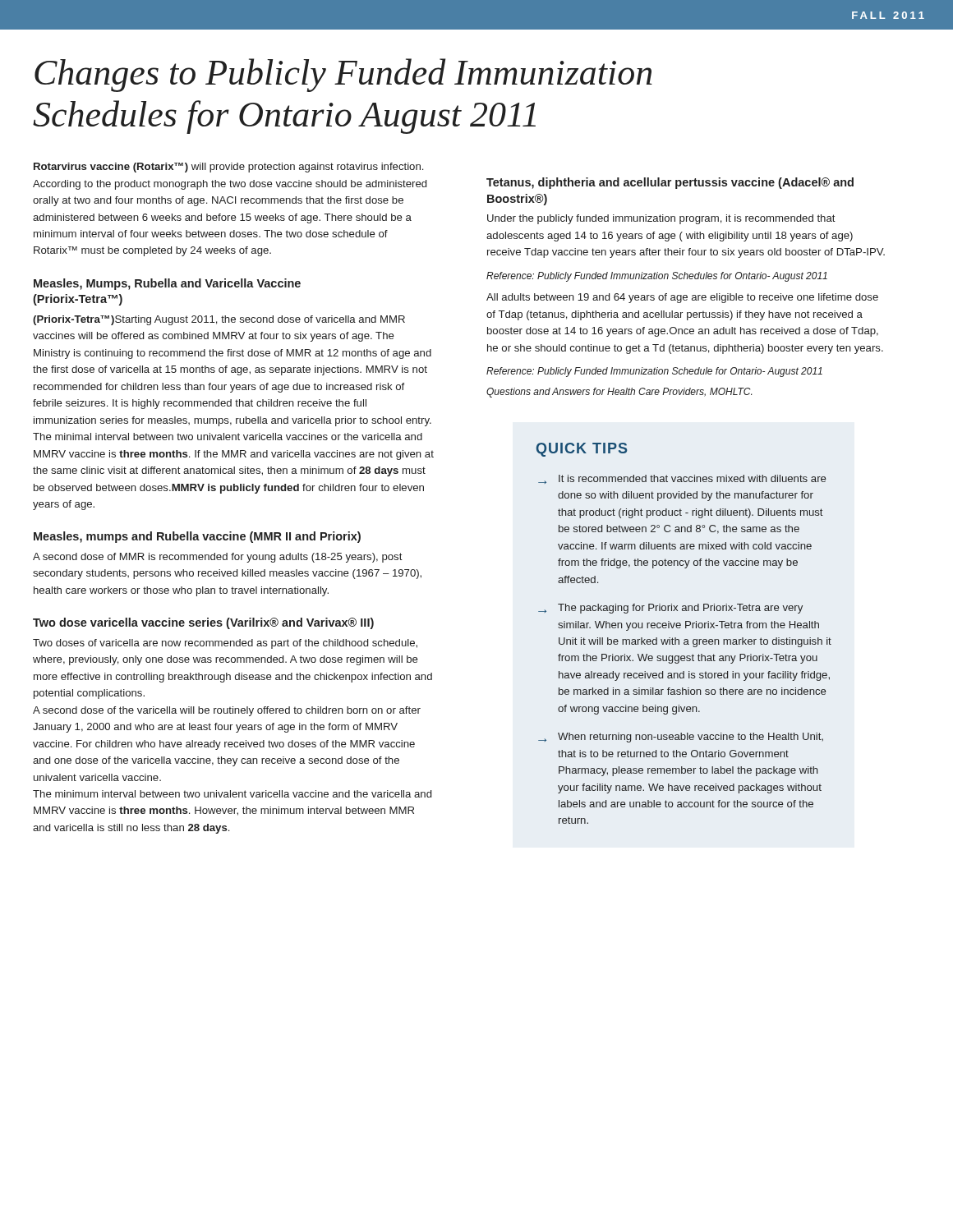The image size is (953, 1232).
Task: Find the section header that says "Measles, mumps and Rubella vaccine (MMR II"
Action: 197,537
